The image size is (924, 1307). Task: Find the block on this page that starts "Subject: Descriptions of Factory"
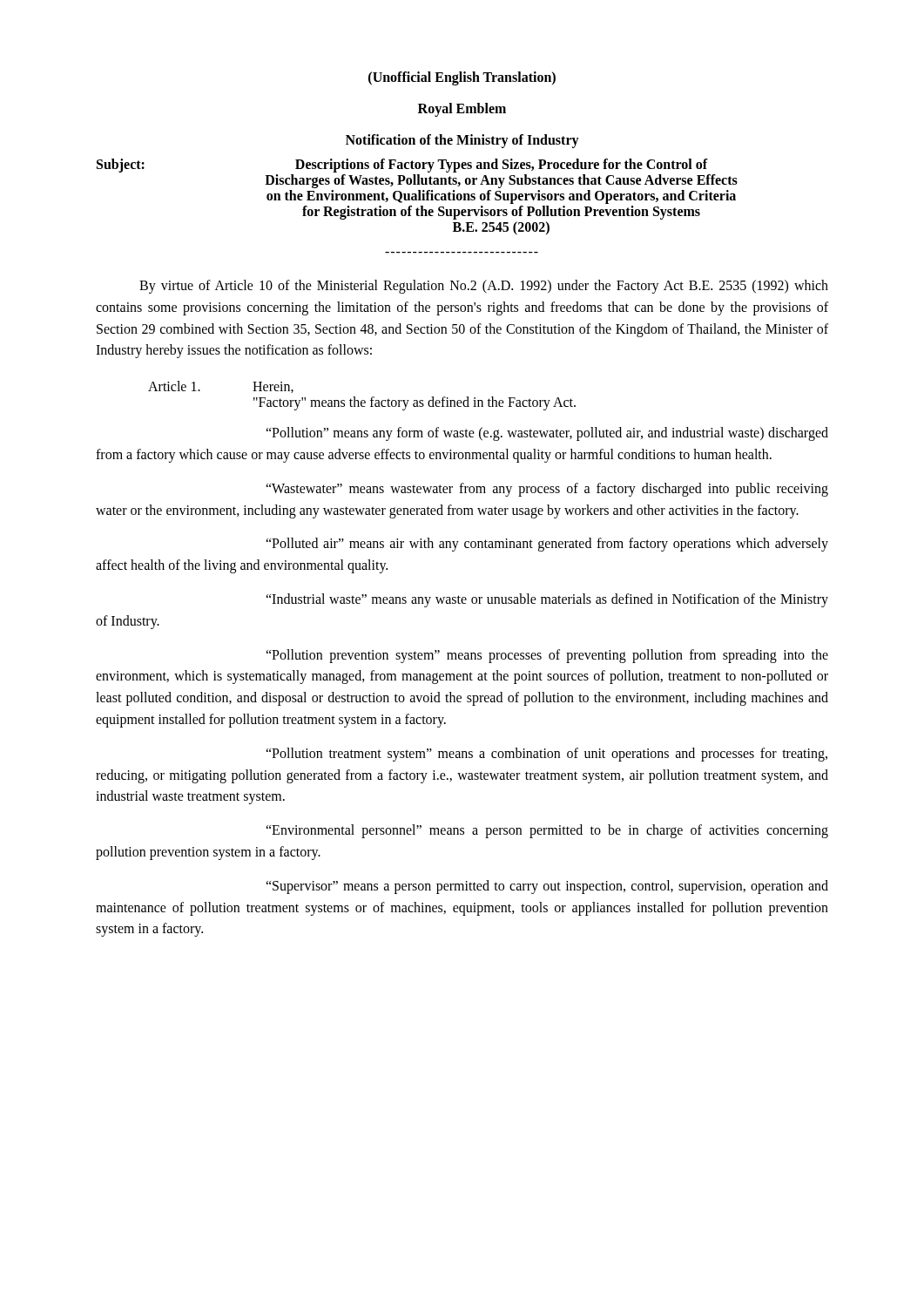462,196
